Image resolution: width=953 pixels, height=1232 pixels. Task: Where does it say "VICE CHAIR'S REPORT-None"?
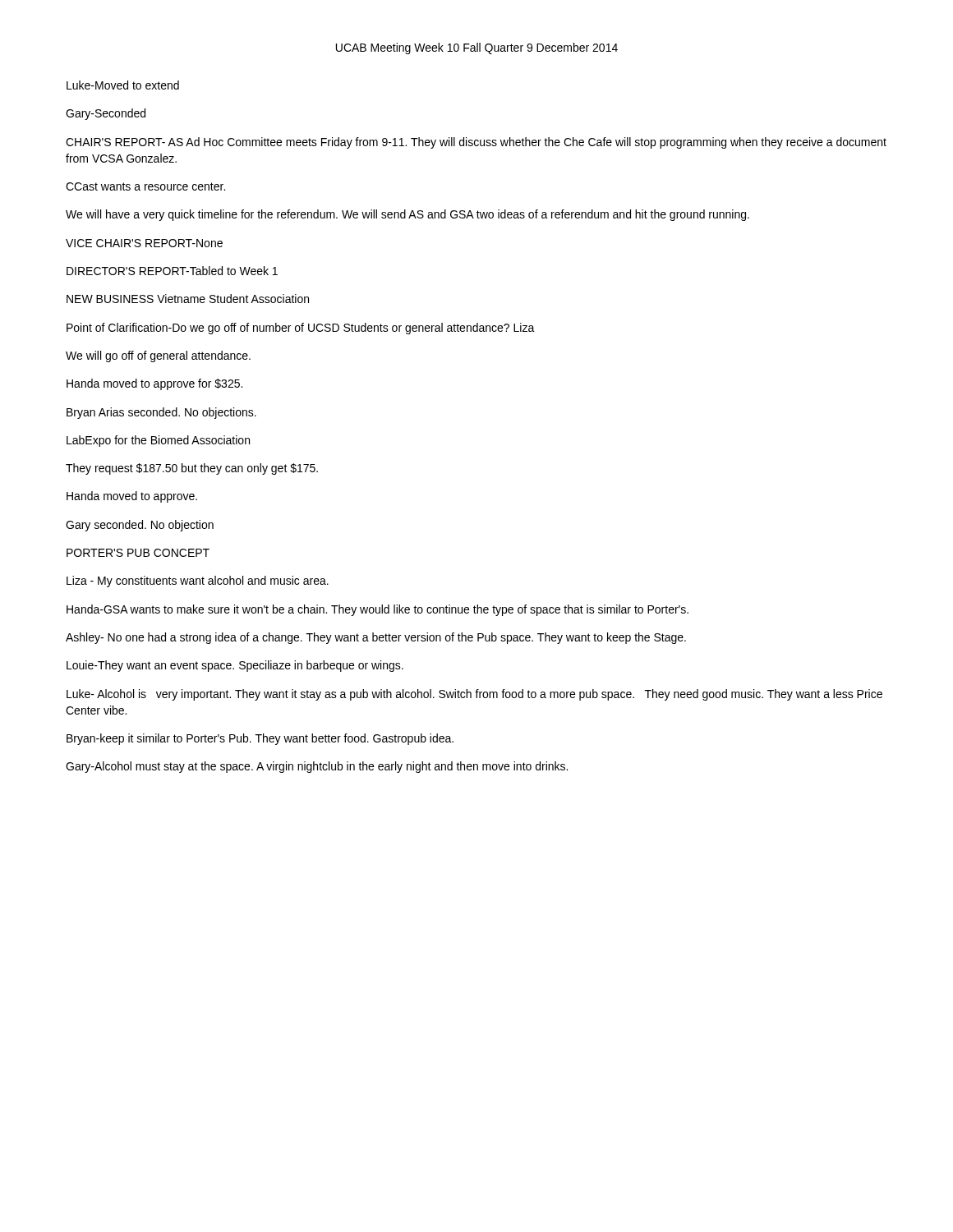tap(144, 243)
